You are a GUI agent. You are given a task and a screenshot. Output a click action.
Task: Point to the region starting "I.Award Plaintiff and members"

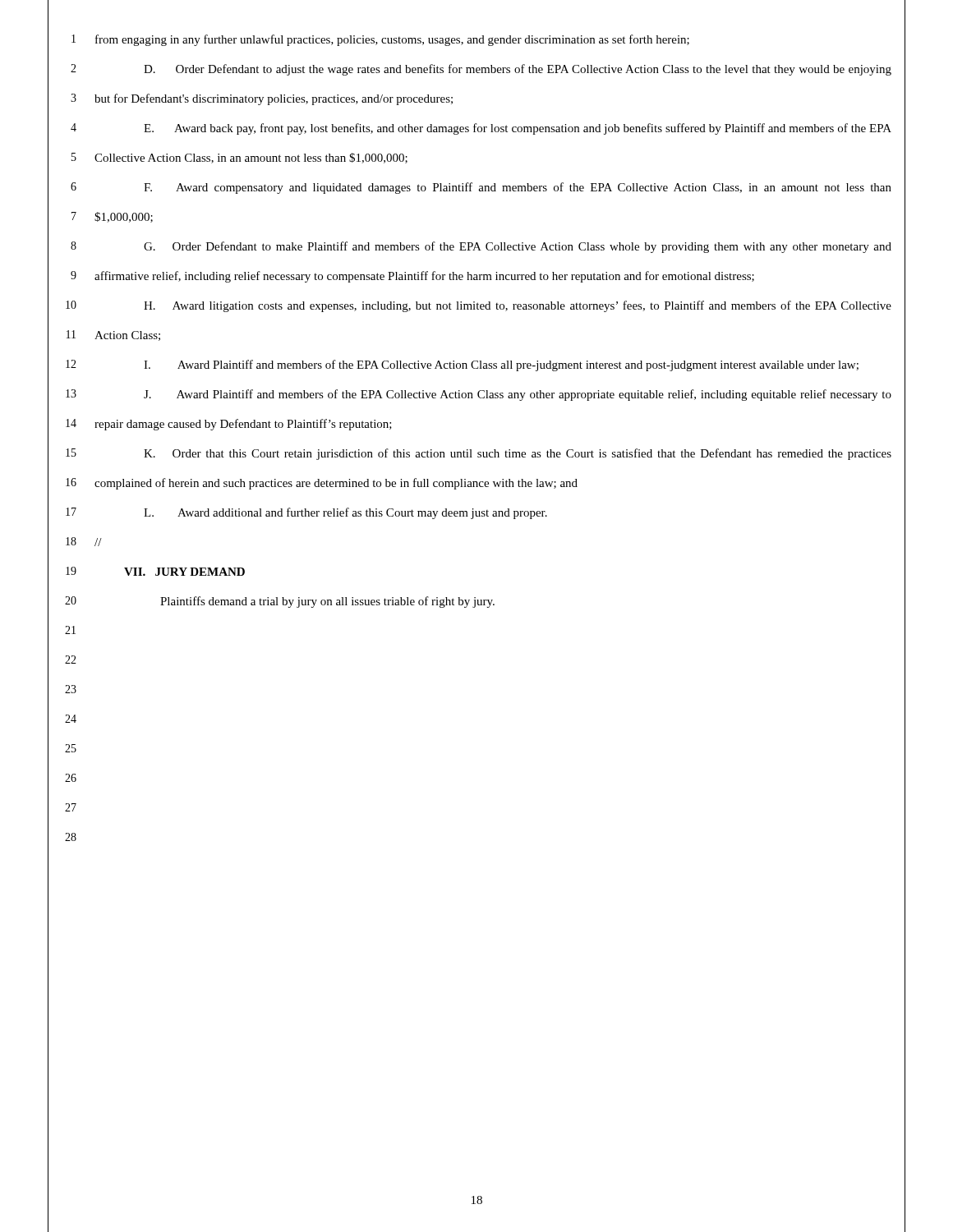502,365
